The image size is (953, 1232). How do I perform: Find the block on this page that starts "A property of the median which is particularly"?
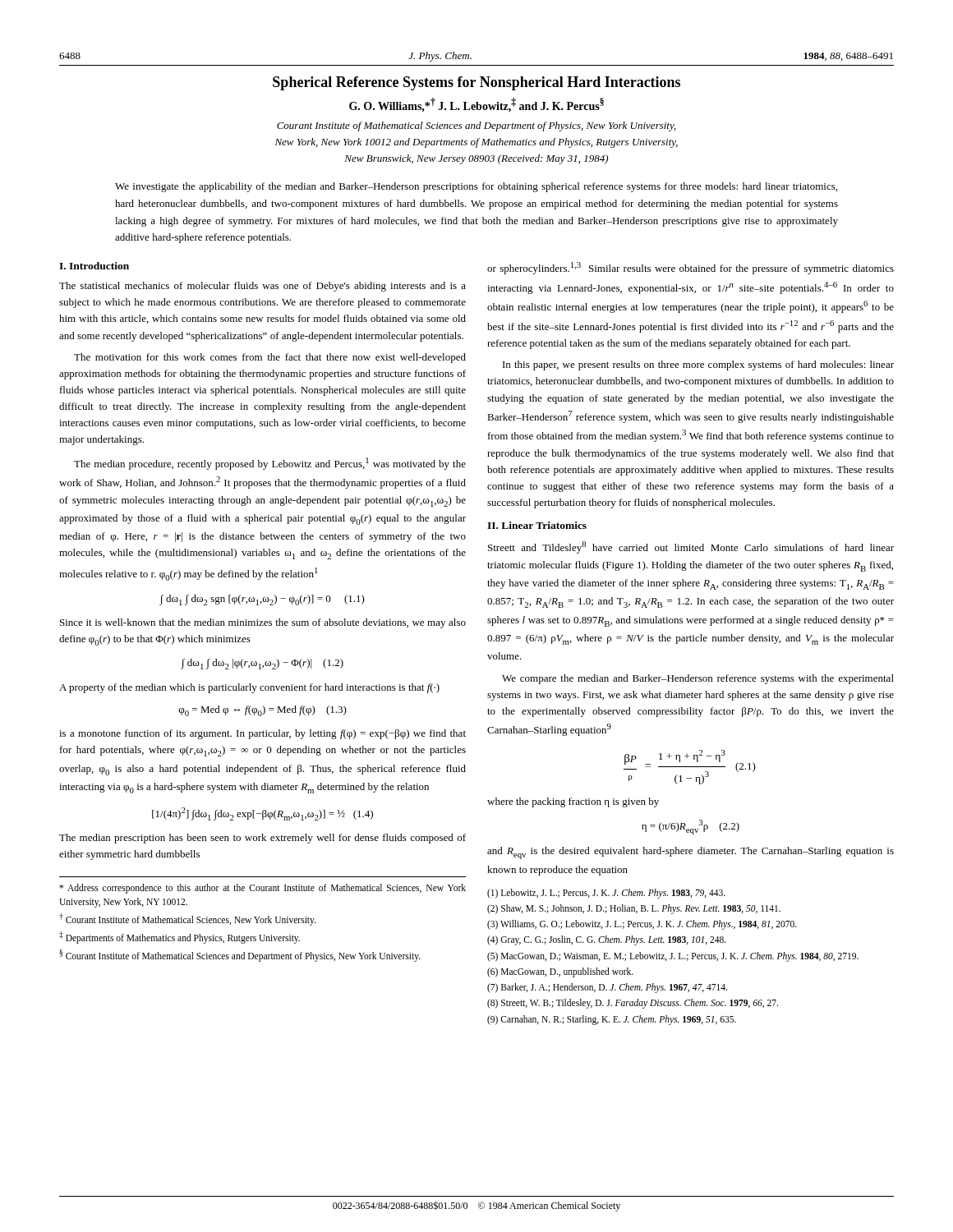click(263, 687)
